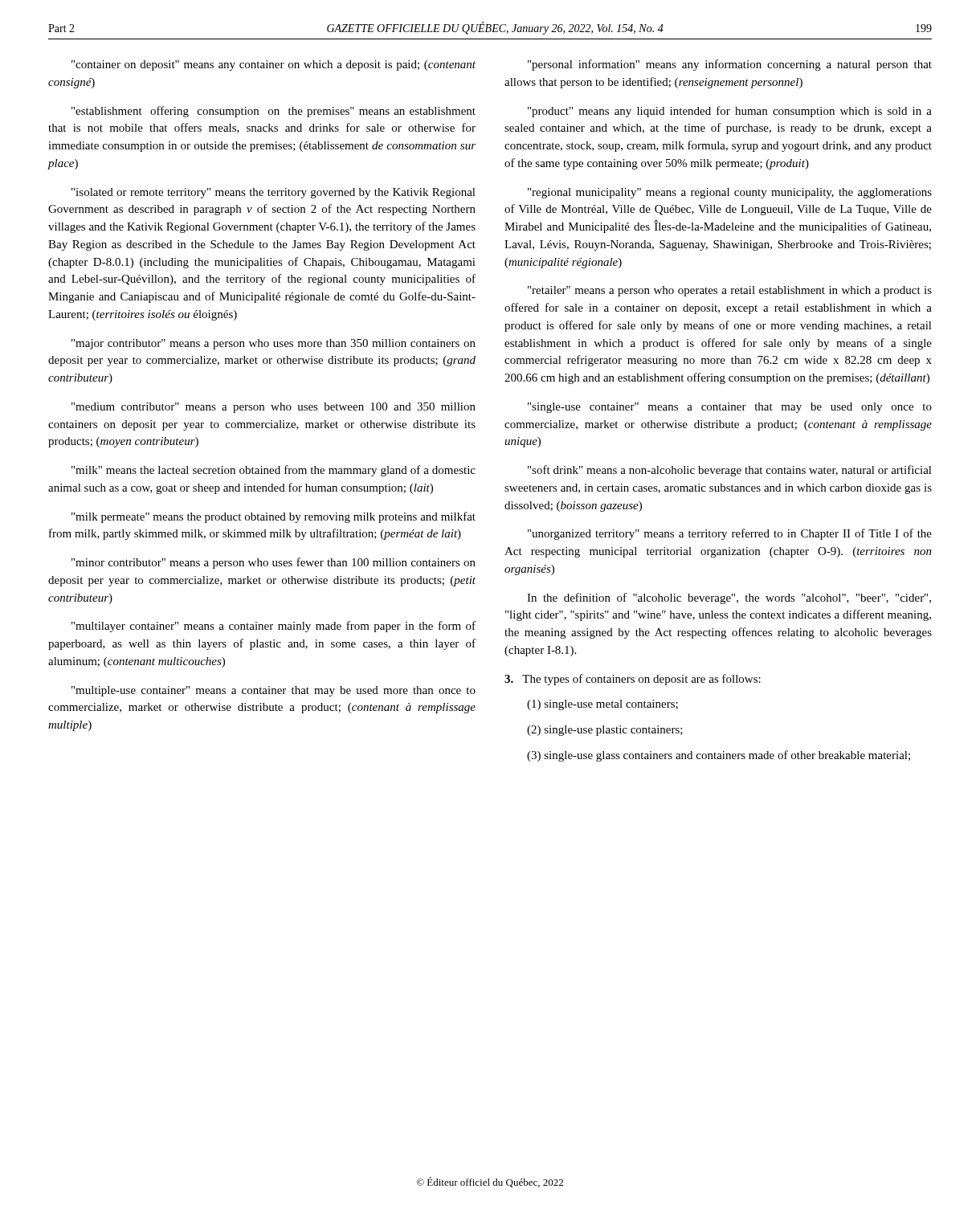
Task: Locate the block of text that opens with ""regional municipality" means a regional county municipality,"
Action: click(x=718, y=227)
